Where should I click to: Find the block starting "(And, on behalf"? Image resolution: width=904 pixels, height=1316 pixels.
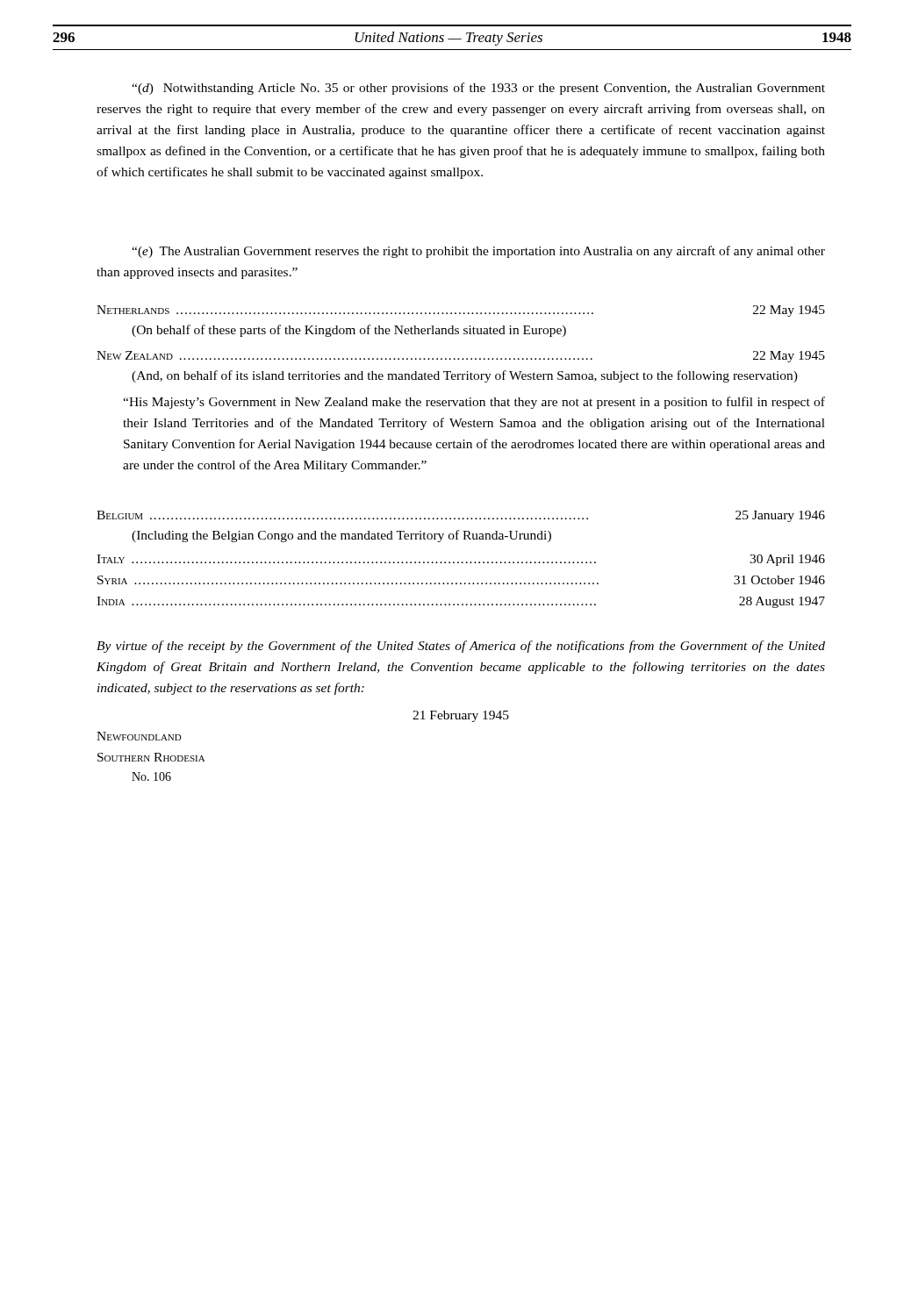tap(465, 375)
